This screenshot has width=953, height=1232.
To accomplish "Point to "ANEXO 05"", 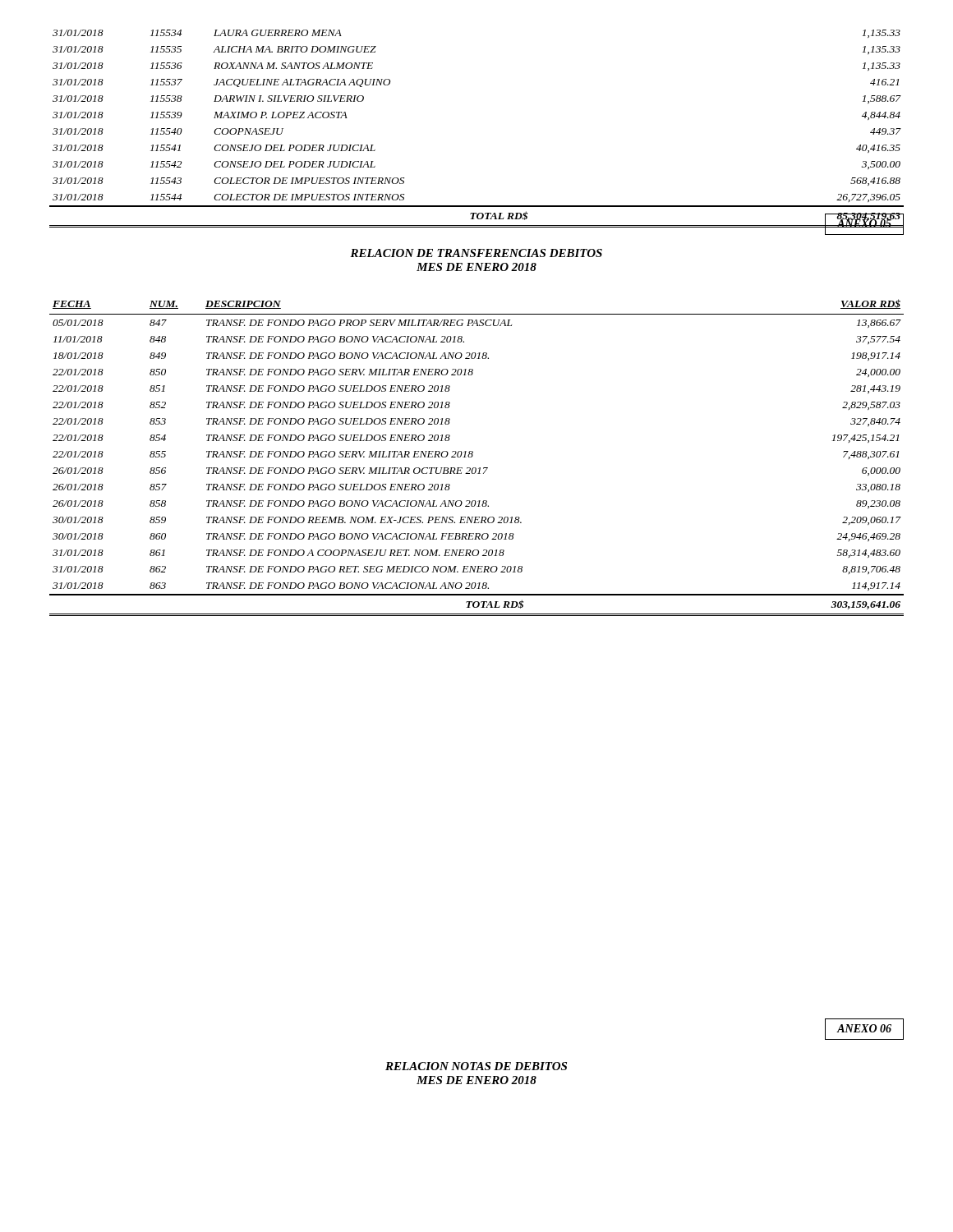I will [x=864, y=224].
